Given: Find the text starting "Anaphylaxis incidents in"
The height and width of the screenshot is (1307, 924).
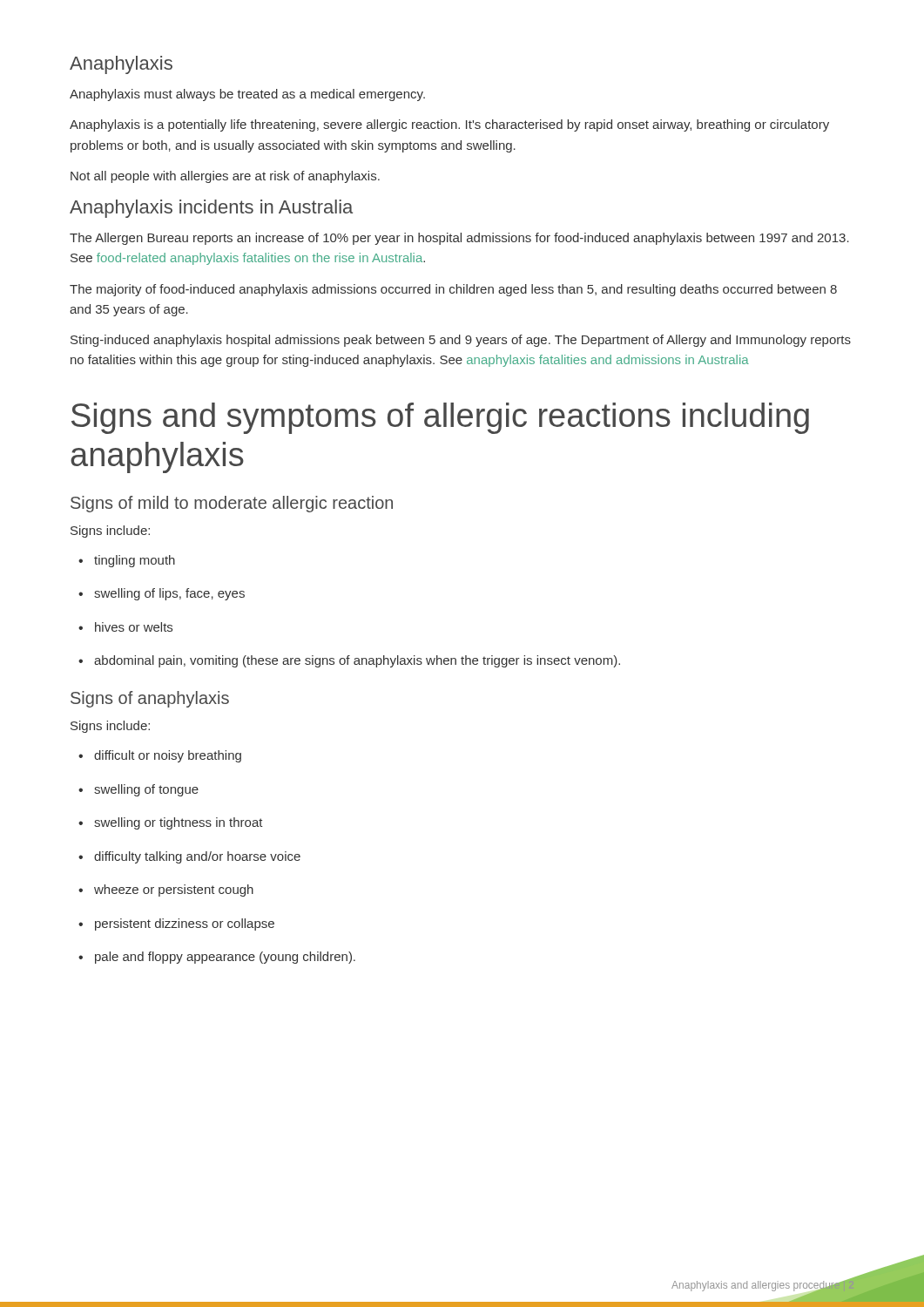Looking at the screenshot, I should [211, 209].
